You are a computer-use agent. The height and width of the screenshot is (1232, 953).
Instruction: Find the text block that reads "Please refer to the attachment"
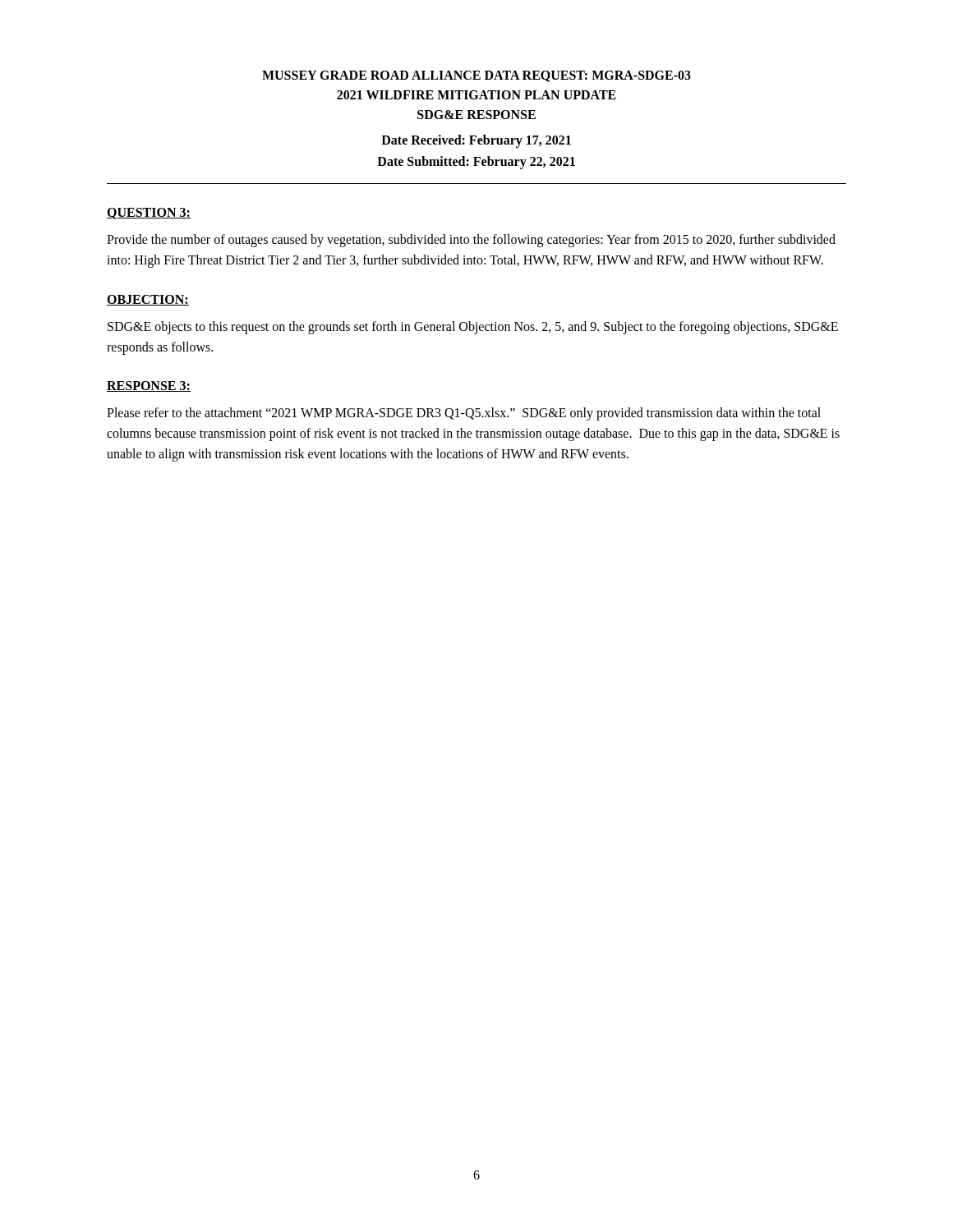pos(473,433)
